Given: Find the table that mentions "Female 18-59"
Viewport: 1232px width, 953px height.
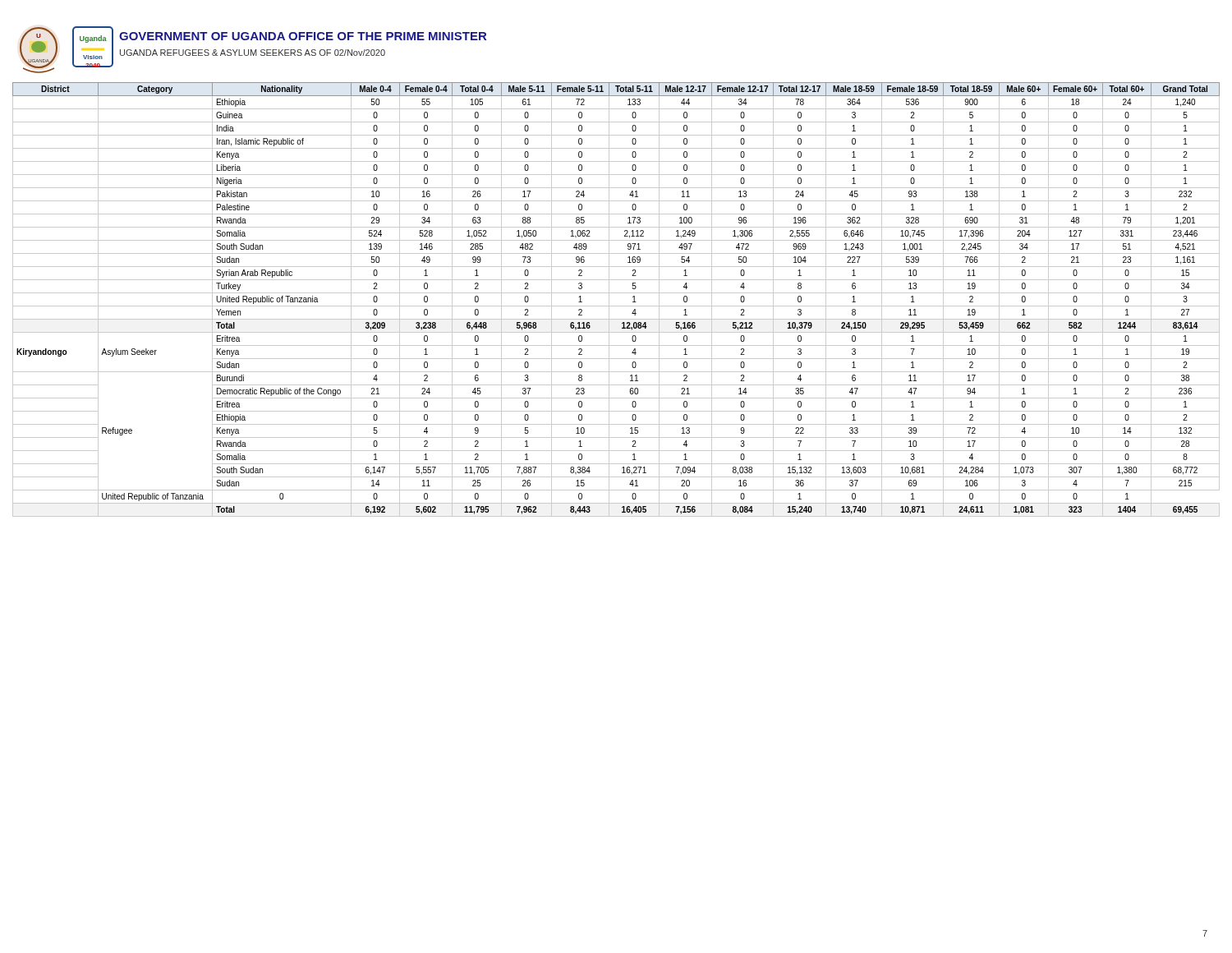Looking at the screenshot, I should [616, 299].
